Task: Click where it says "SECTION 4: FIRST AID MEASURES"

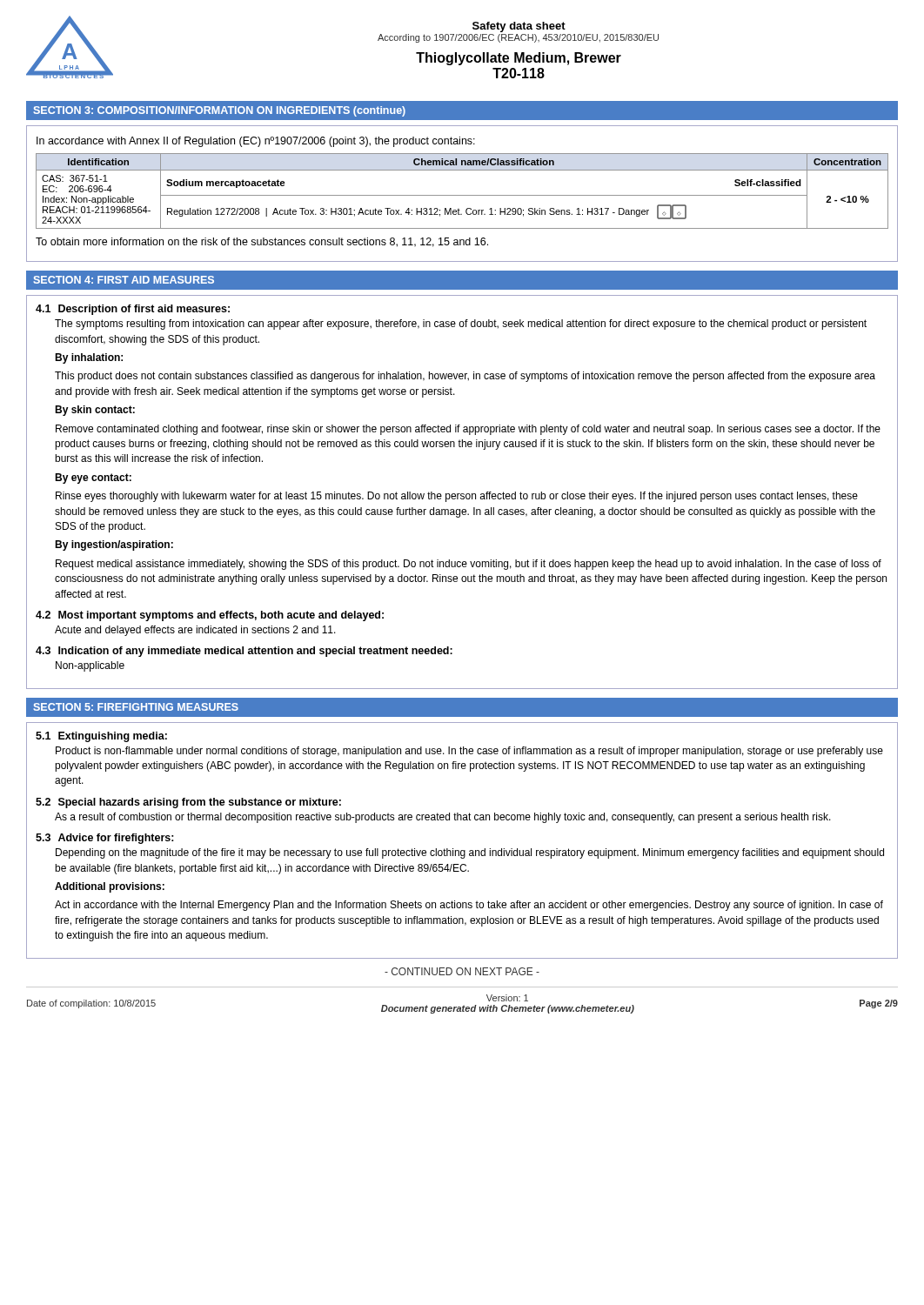Action: point(124,280)
